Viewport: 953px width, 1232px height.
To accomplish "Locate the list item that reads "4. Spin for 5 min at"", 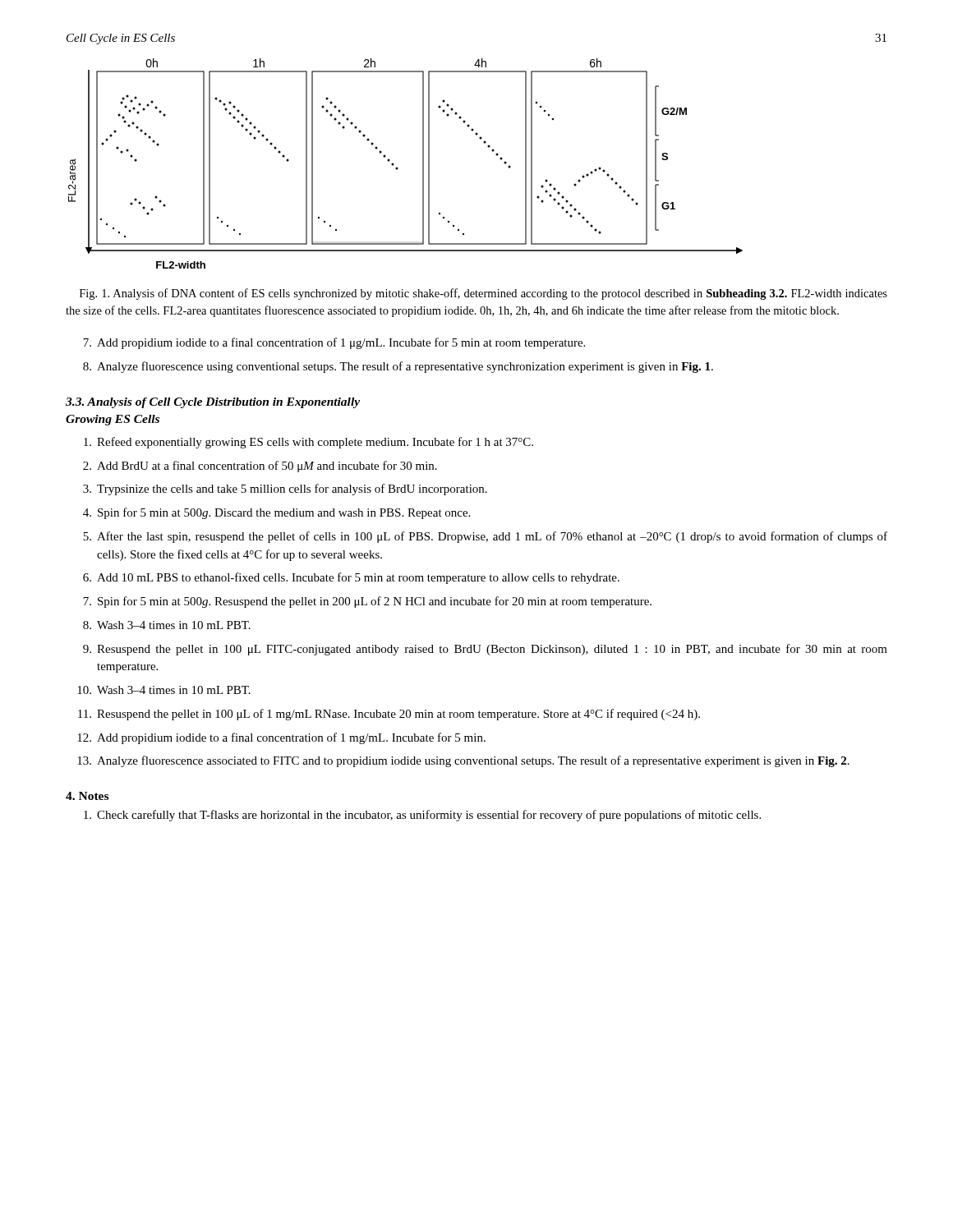I will (476, 513).
